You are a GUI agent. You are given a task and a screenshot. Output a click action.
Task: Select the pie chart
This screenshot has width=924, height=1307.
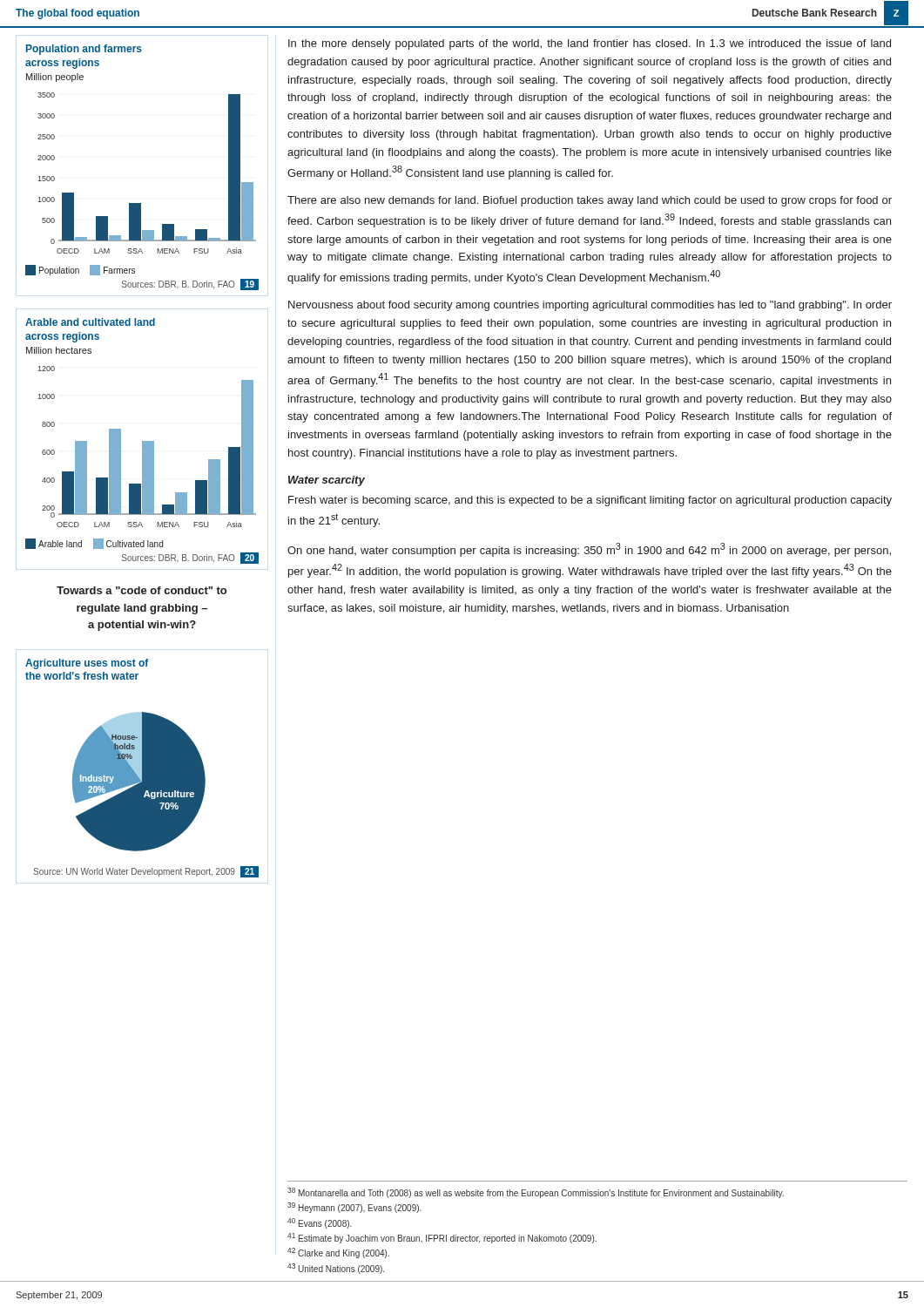click(142, 766)
